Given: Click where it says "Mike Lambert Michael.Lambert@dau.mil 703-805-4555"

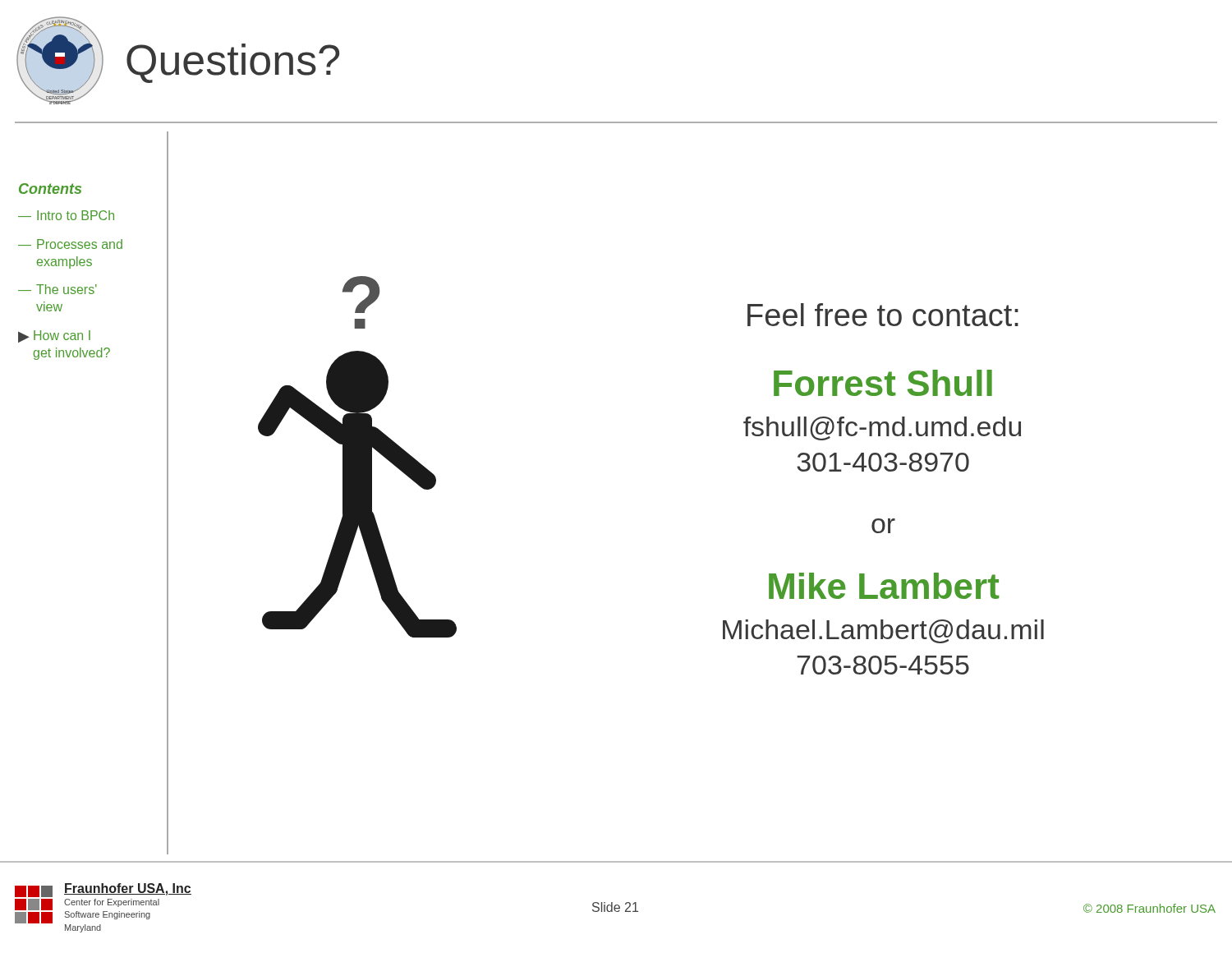Looking at the screenshot, I should click(x=883, y=623).
